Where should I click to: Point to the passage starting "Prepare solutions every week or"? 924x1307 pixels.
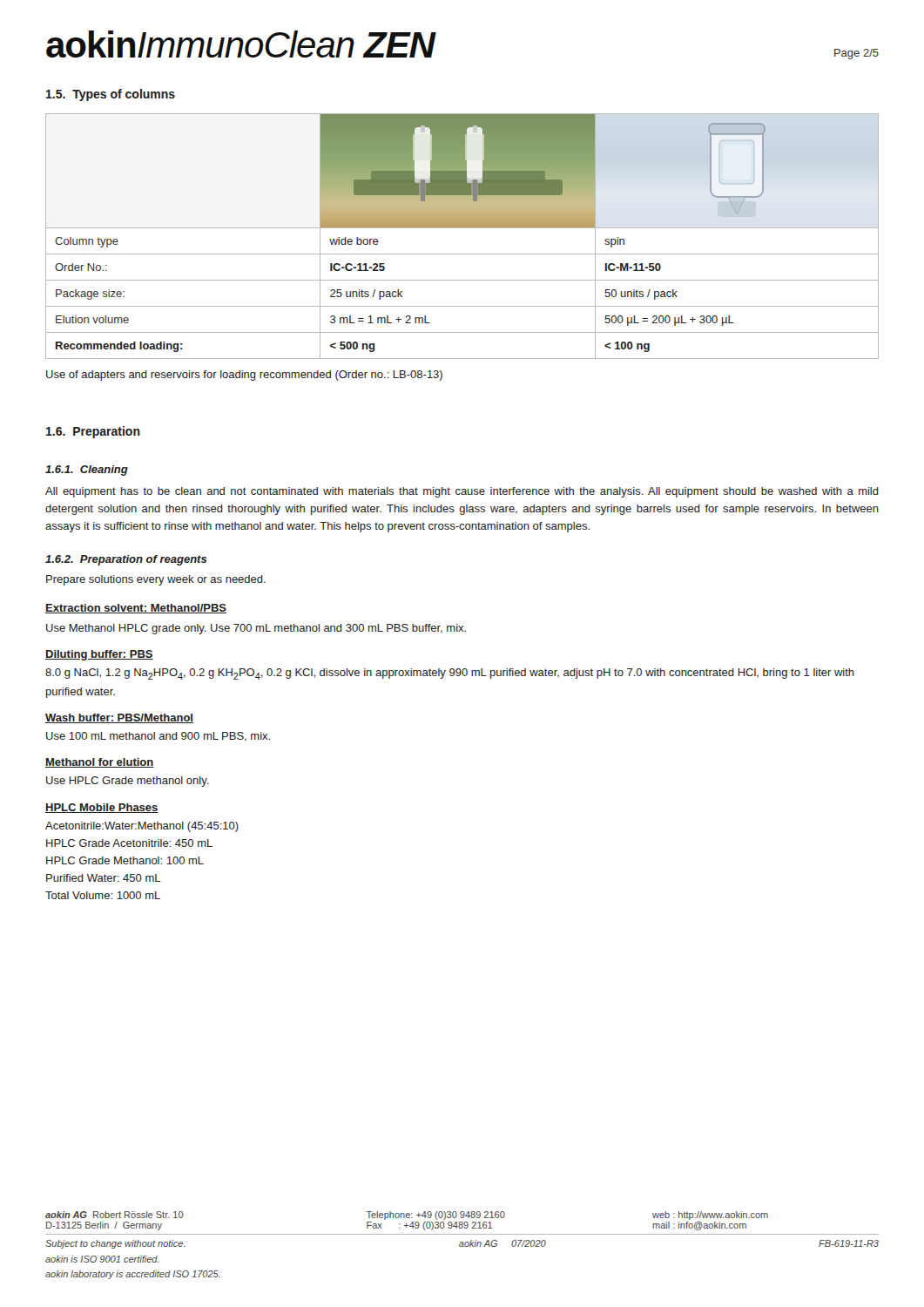click(x=156, y=579)
